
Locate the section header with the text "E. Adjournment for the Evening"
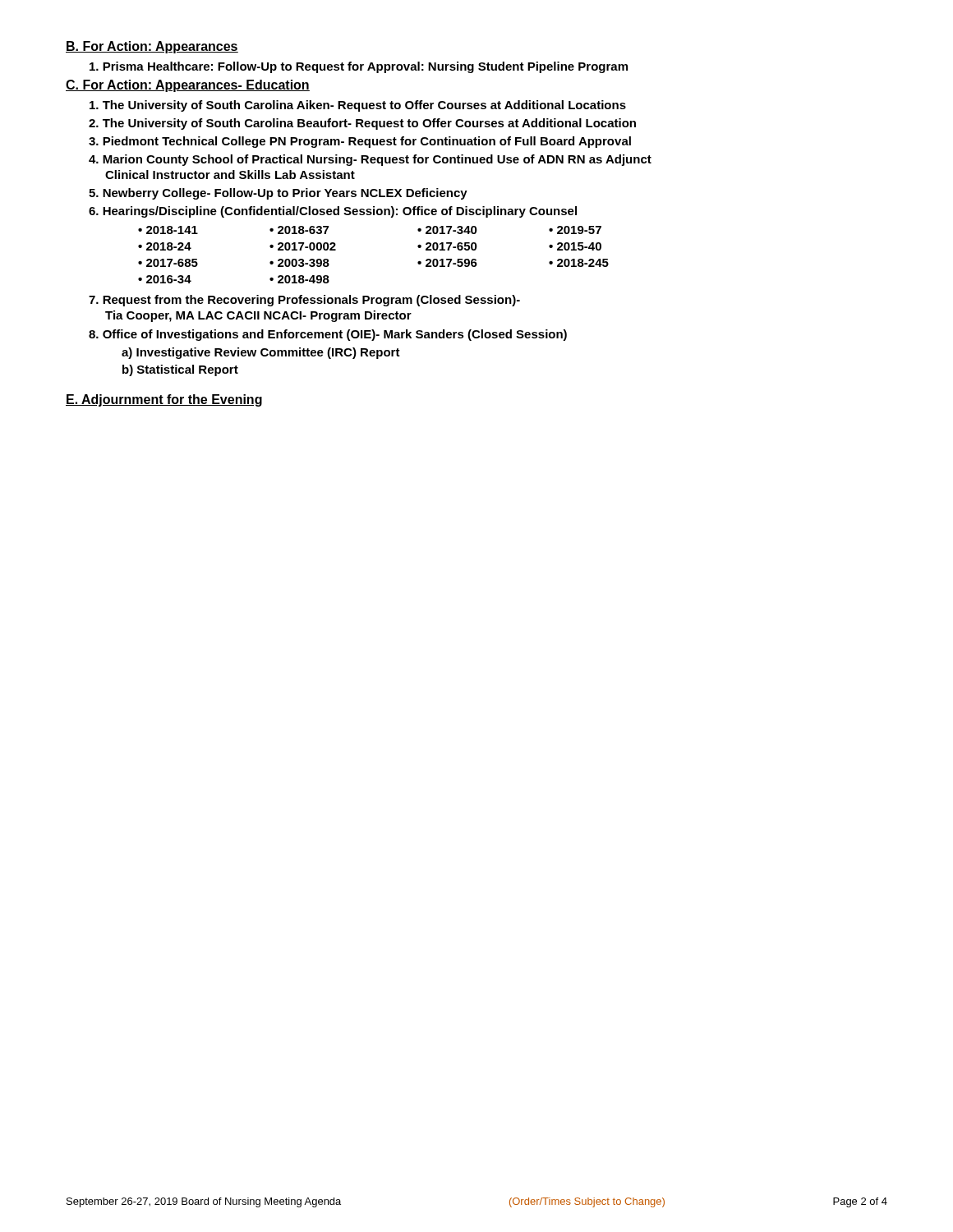(x=164, y=400)
